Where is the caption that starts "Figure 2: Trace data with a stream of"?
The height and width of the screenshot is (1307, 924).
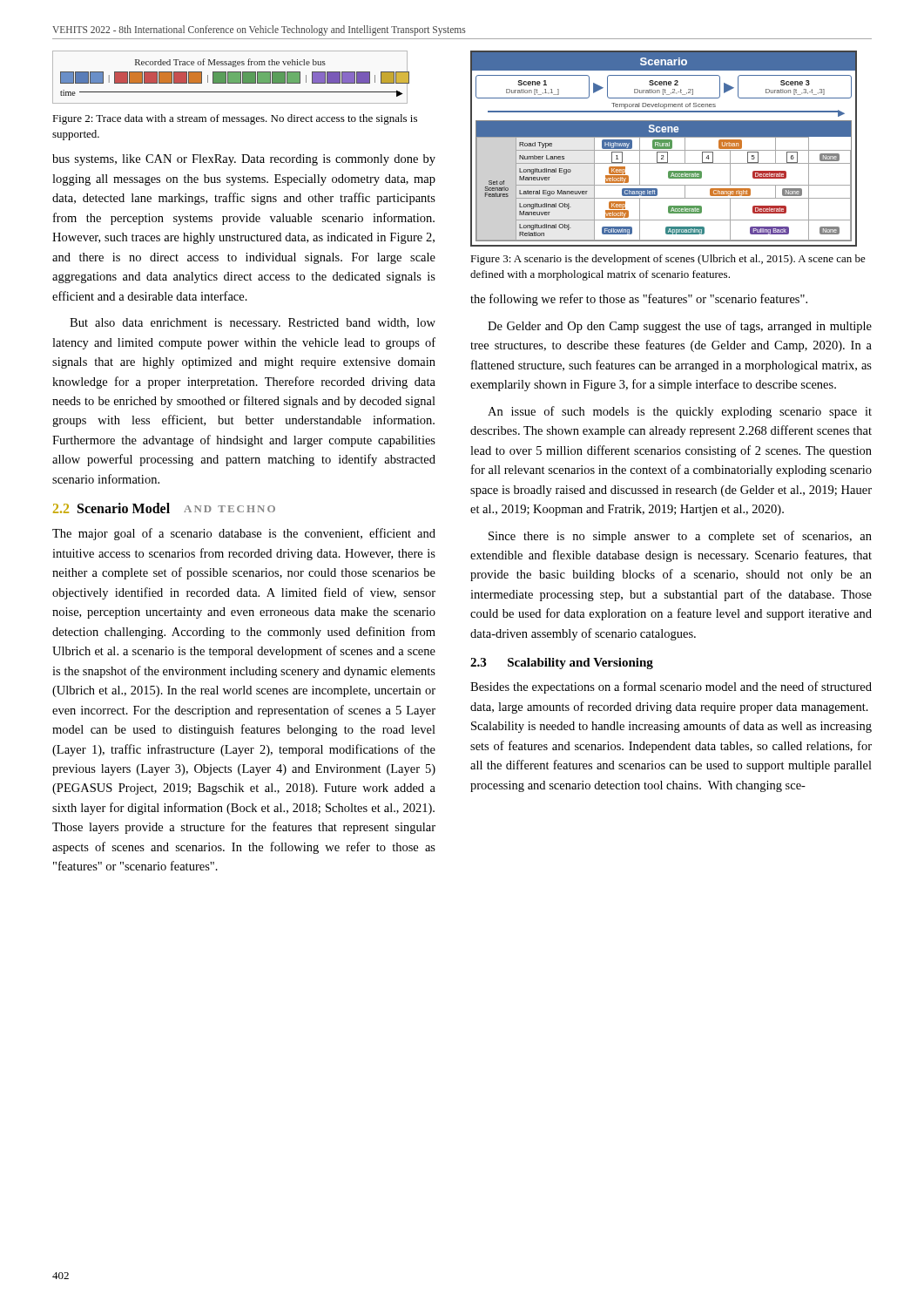coord(235,126)
